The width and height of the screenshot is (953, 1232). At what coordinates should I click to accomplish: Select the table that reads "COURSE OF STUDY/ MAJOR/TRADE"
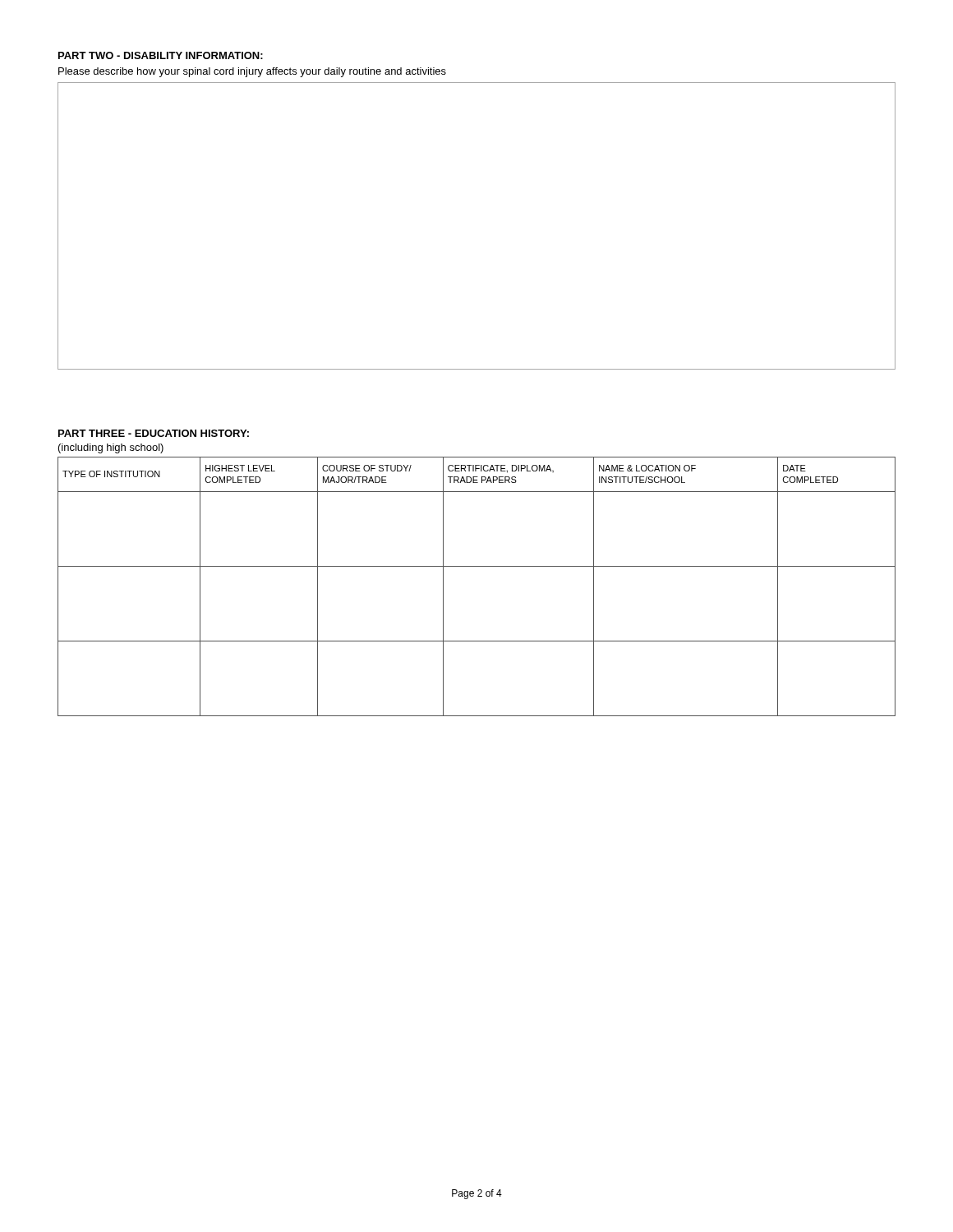click(476, 586)
